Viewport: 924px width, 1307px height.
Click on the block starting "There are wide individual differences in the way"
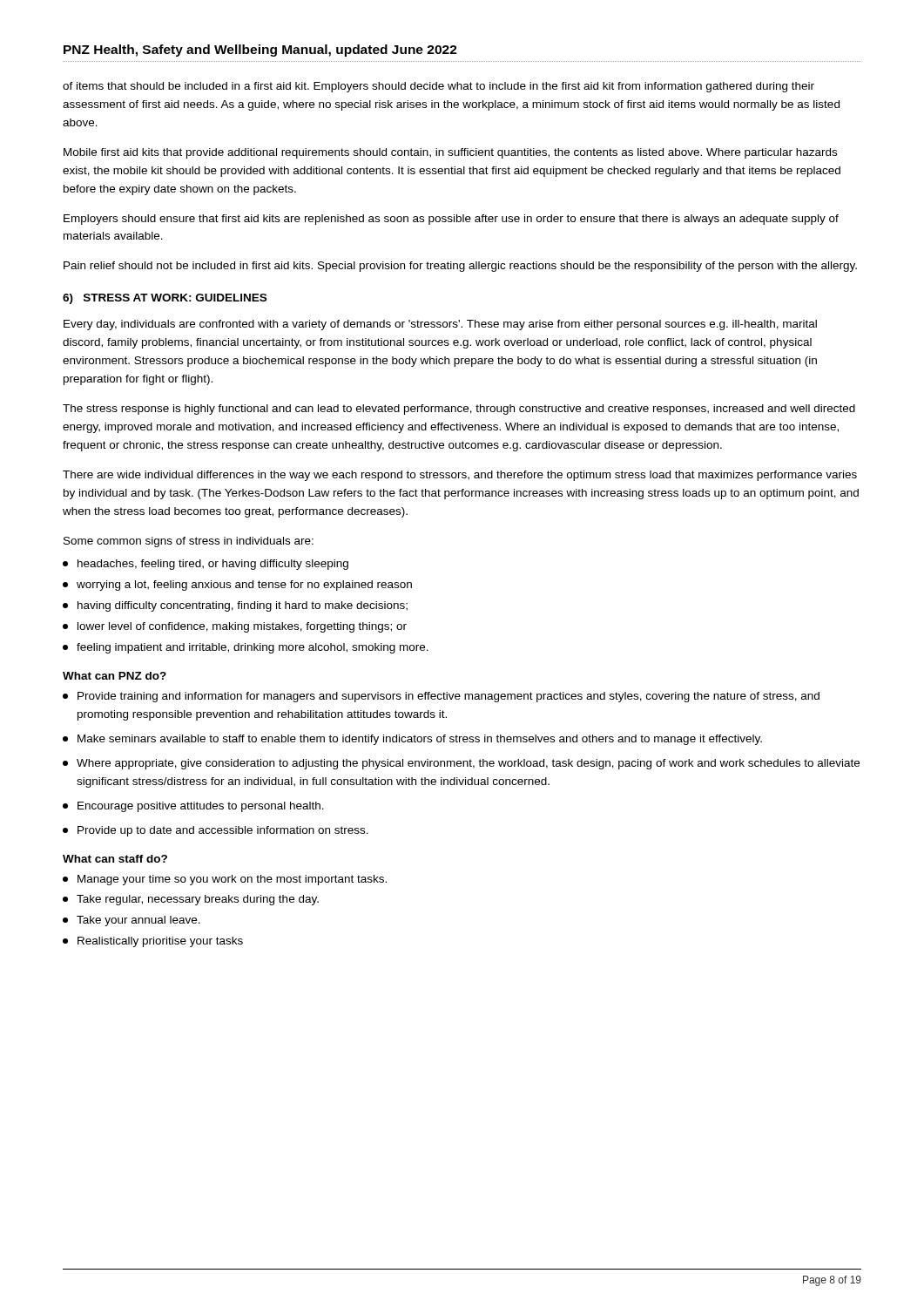click(461, 492)
